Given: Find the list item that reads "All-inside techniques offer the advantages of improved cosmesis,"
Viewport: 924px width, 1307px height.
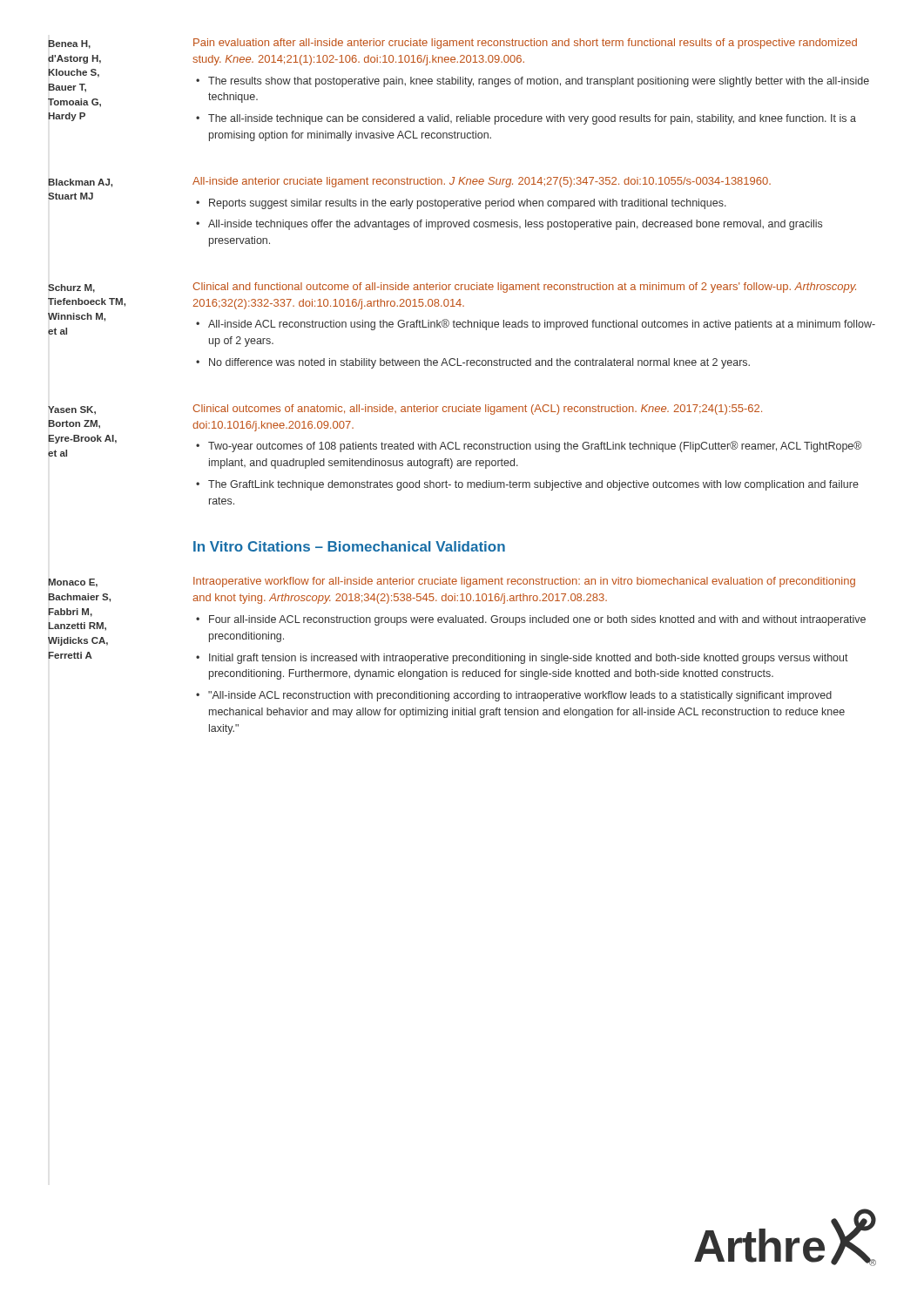Looking at the screenshot, I should pyautogui.click(x=515, y=232).
